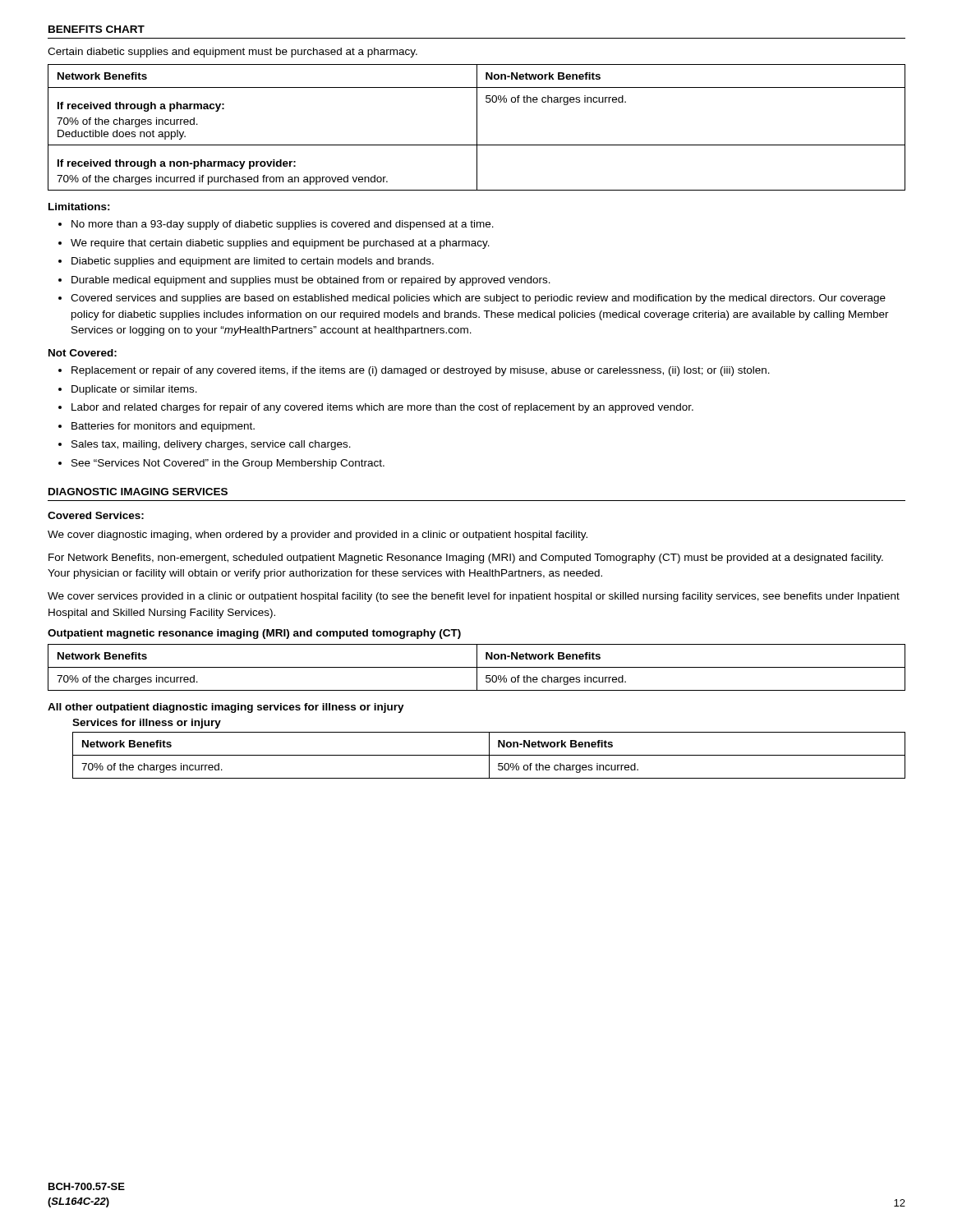Find the section header with the text "DIAGNOSTIC IMAGING SERVICES"

(476, 493)
